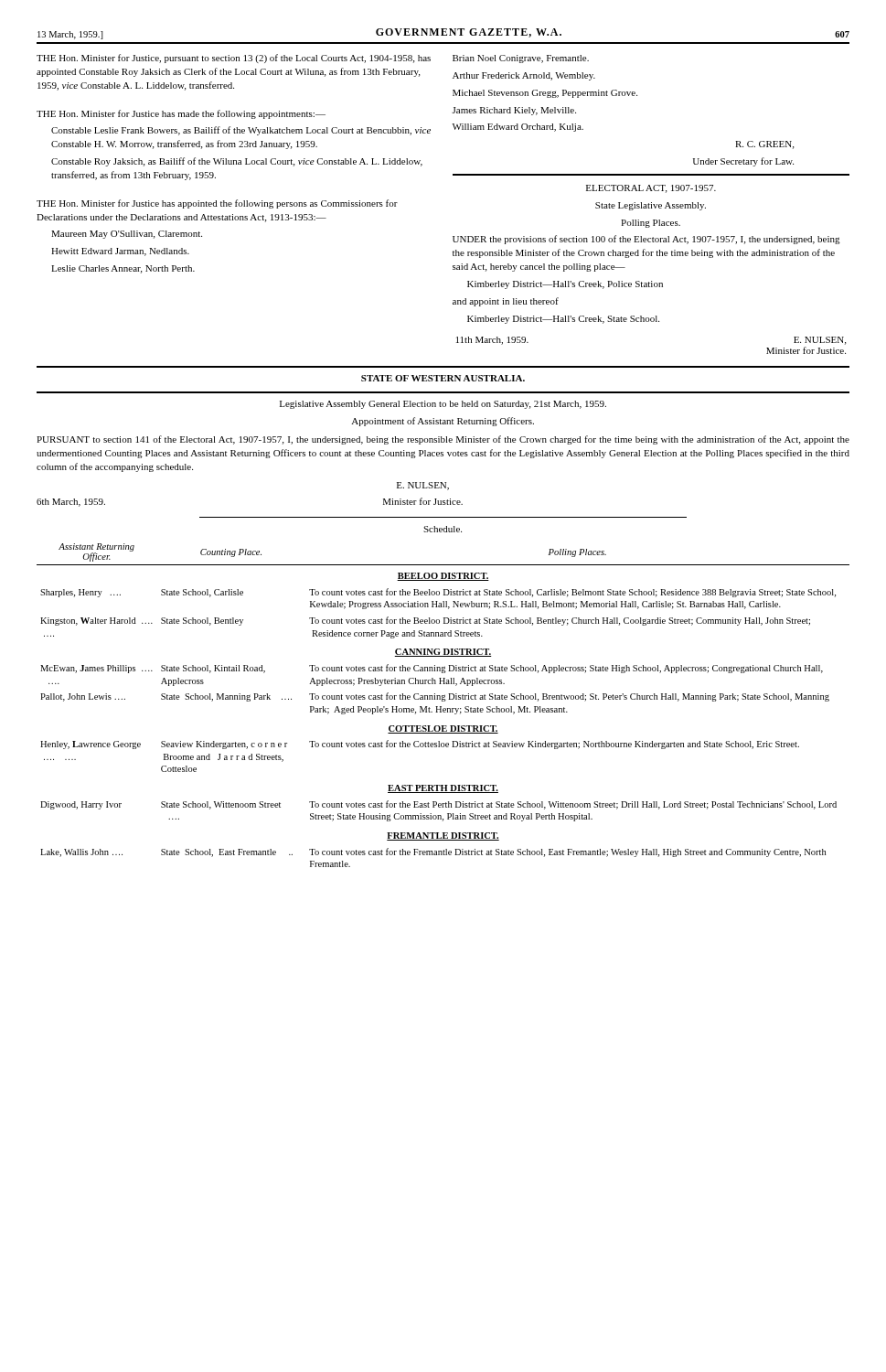Image resolution: width=886 pixels, height=1372 pixels.
Task: Point to the passage starting "6th March, 1959."
Action: click(x=71, y=502)
